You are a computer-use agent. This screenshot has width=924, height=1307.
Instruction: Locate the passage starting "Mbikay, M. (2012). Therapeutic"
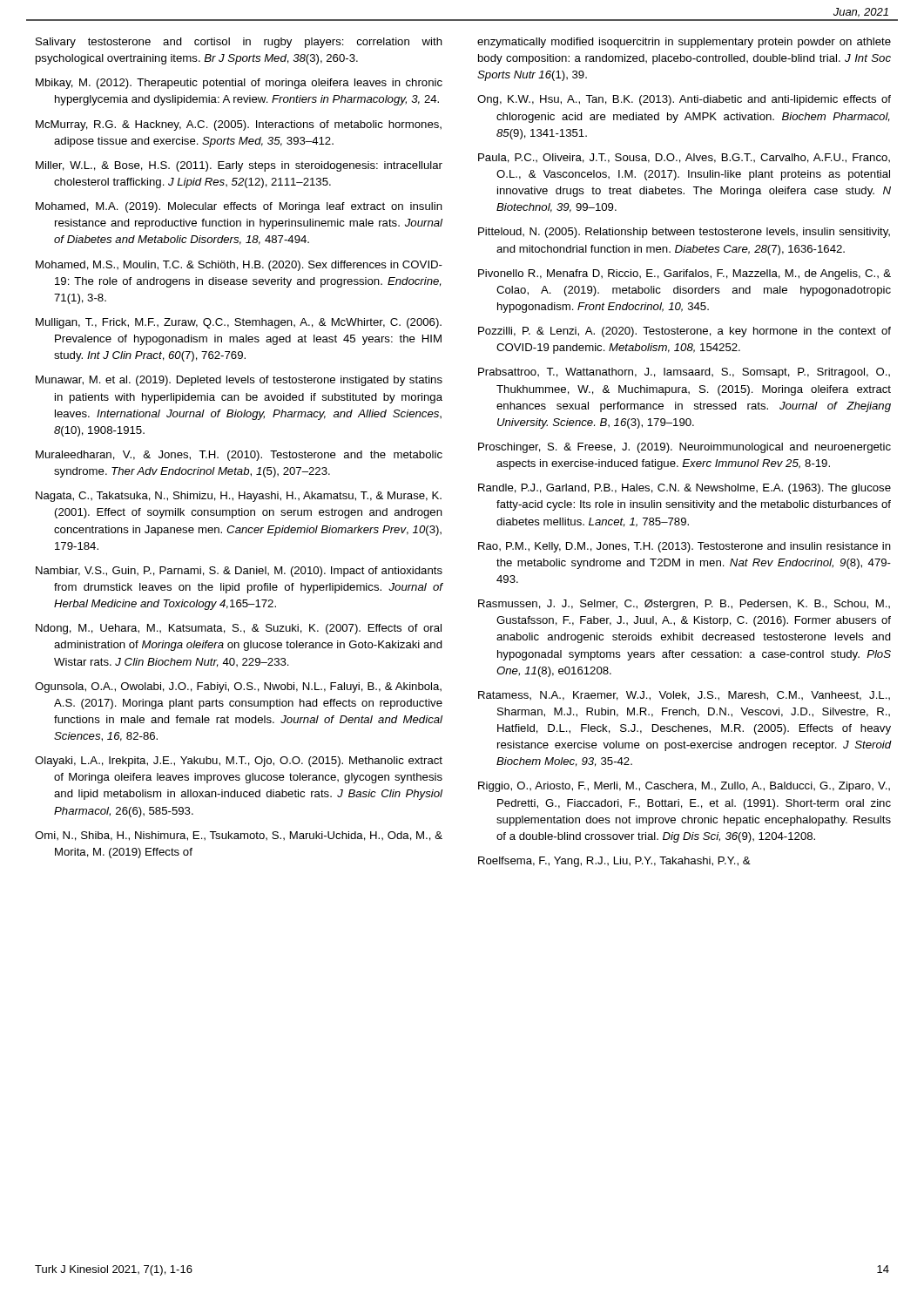(x=239, y=91)
